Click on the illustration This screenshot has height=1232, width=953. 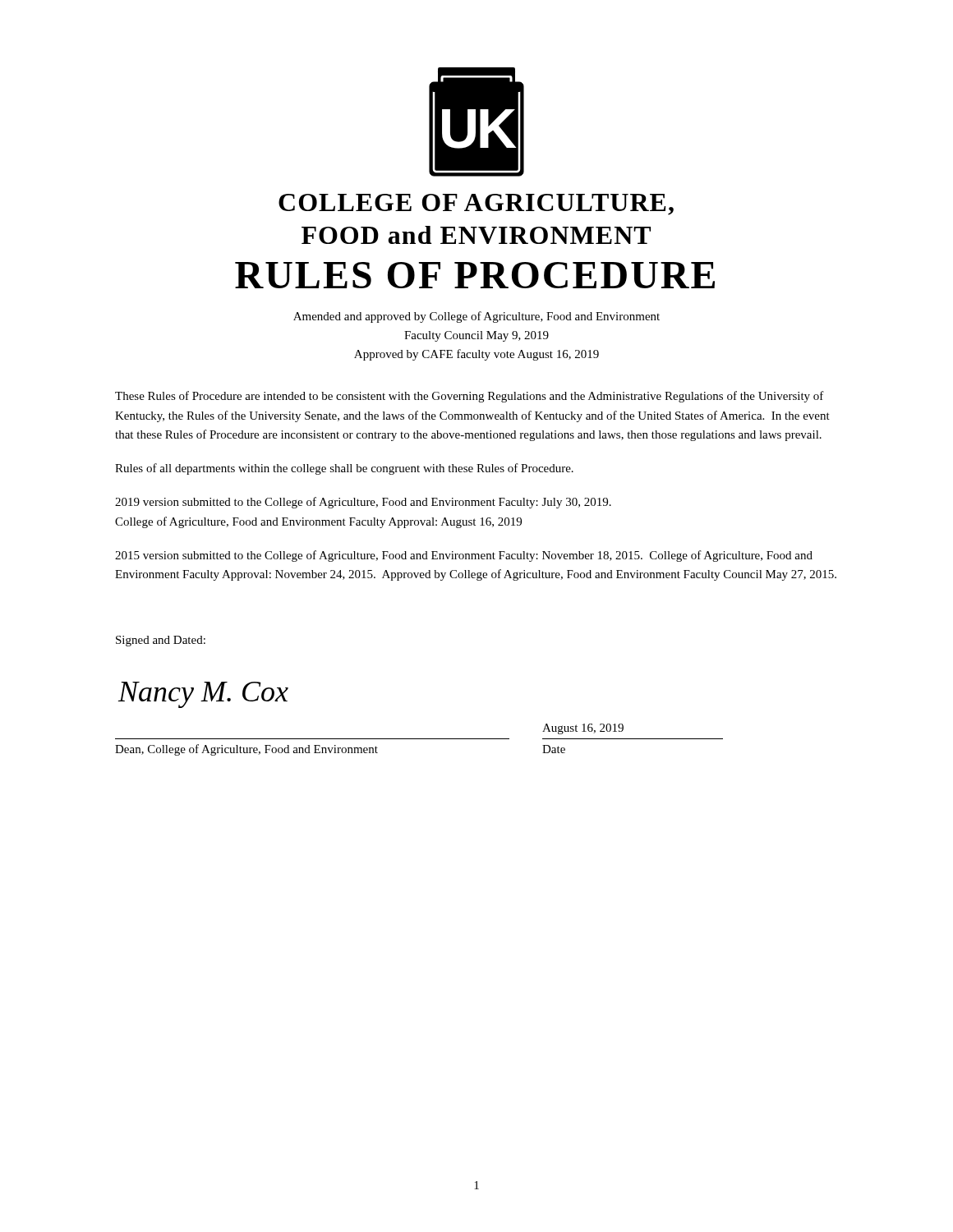[x=476, y=689]
